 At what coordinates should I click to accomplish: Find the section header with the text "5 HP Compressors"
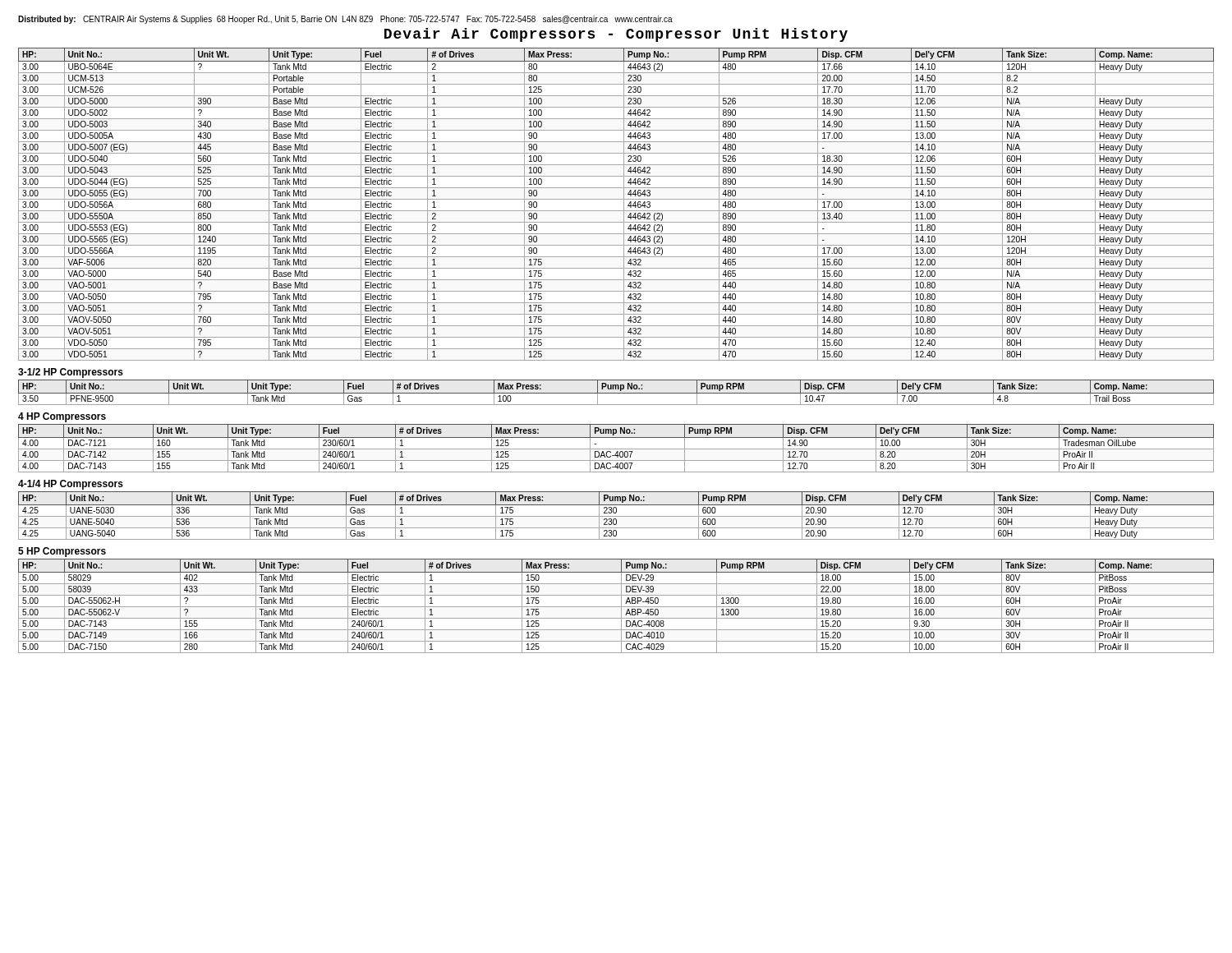tap(62, 551)
